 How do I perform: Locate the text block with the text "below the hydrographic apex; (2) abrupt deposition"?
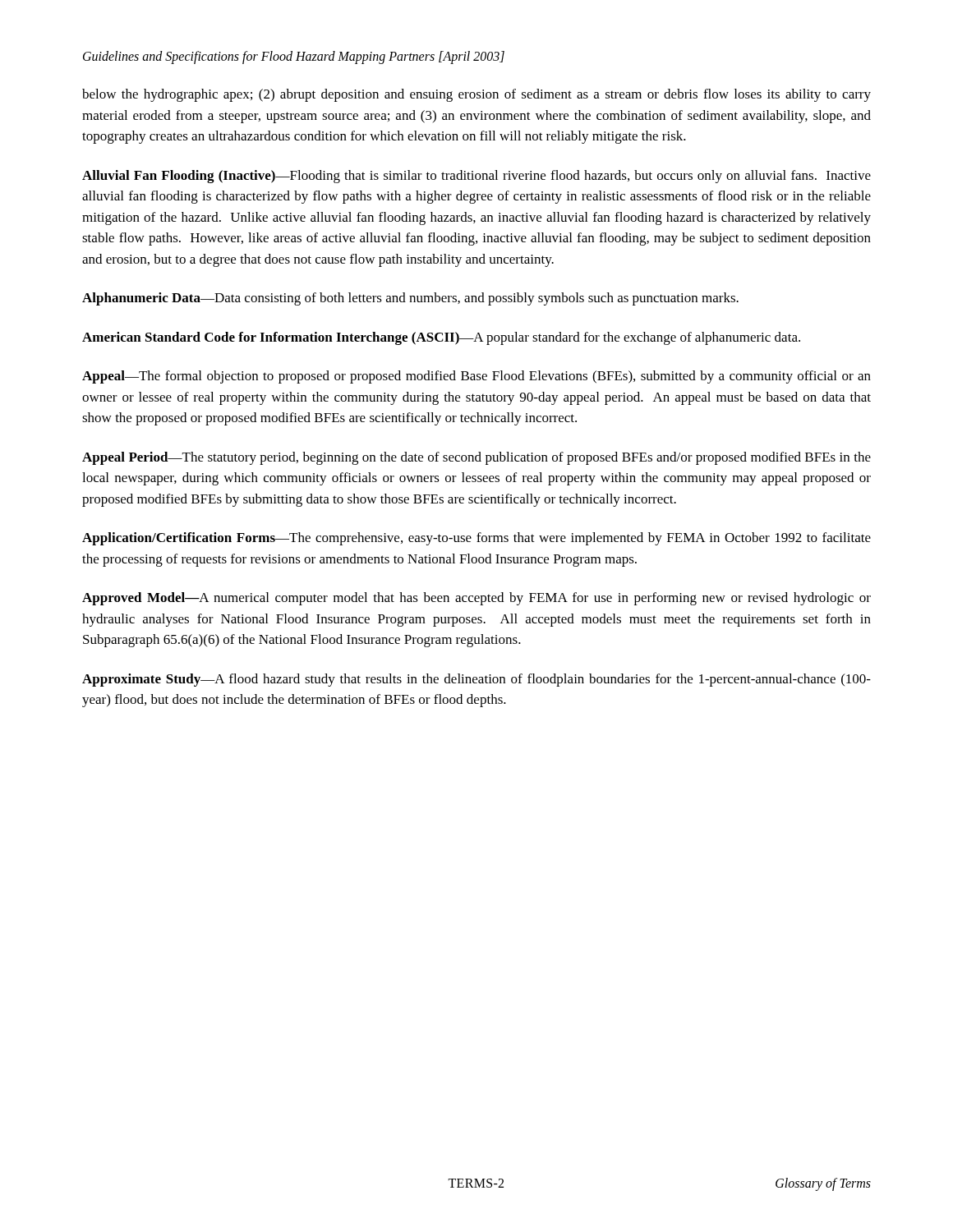click(x=476, y=115)
